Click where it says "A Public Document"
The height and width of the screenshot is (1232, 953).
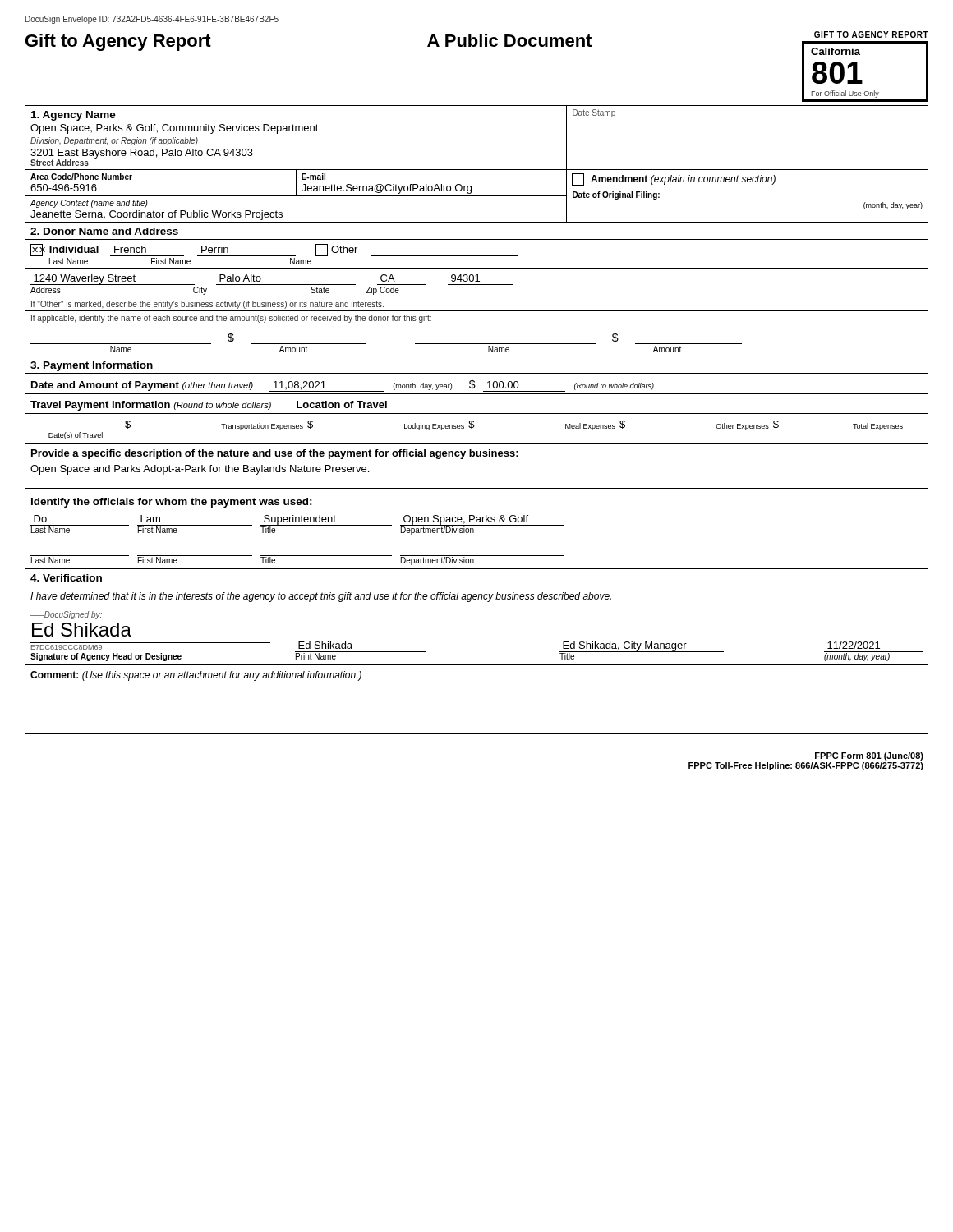(509, 41)
